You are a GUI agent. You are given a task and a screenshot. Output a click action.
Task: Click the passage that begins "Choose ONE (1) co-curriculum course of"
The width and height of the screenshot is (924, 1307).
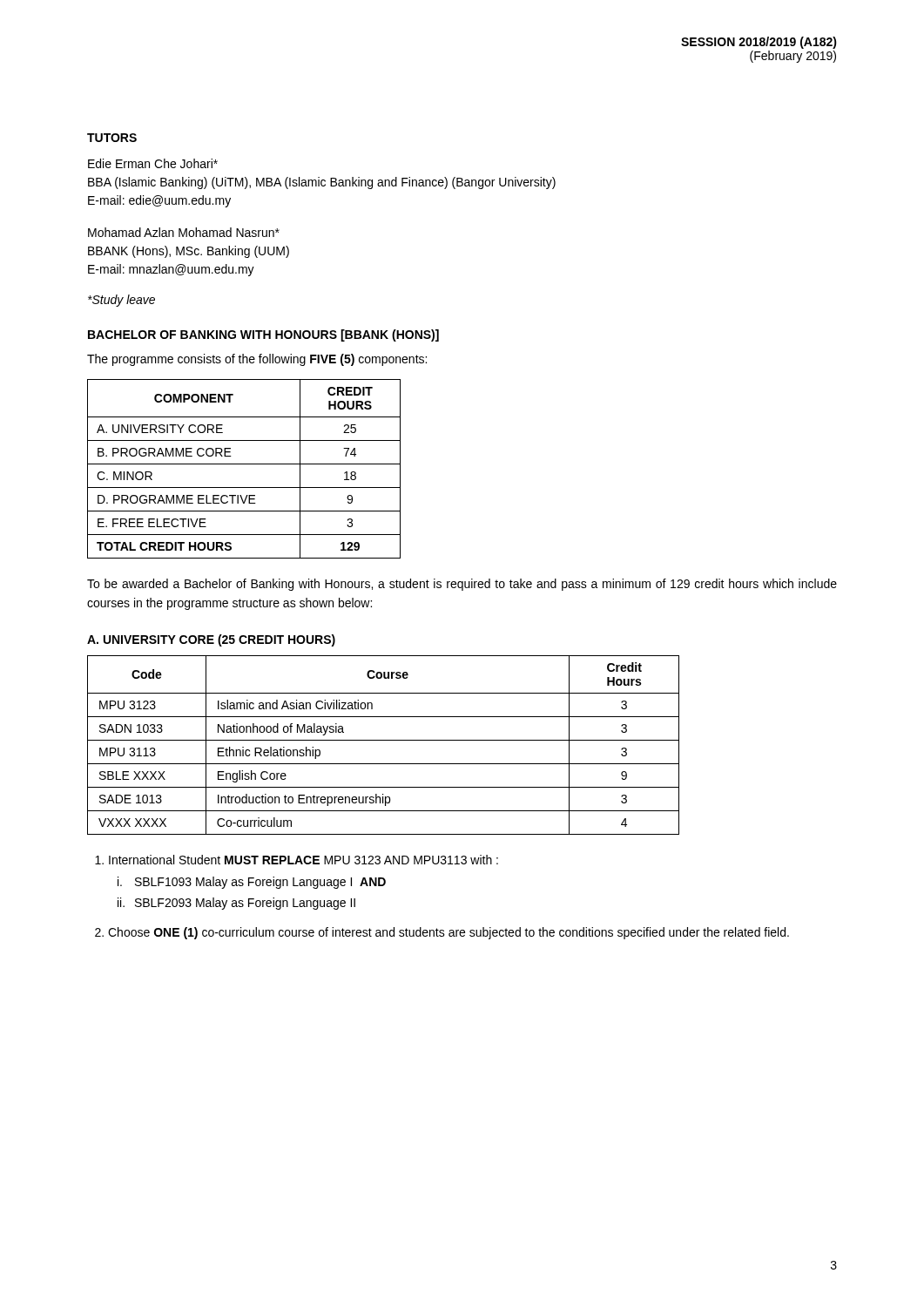(x=462, y=933)
